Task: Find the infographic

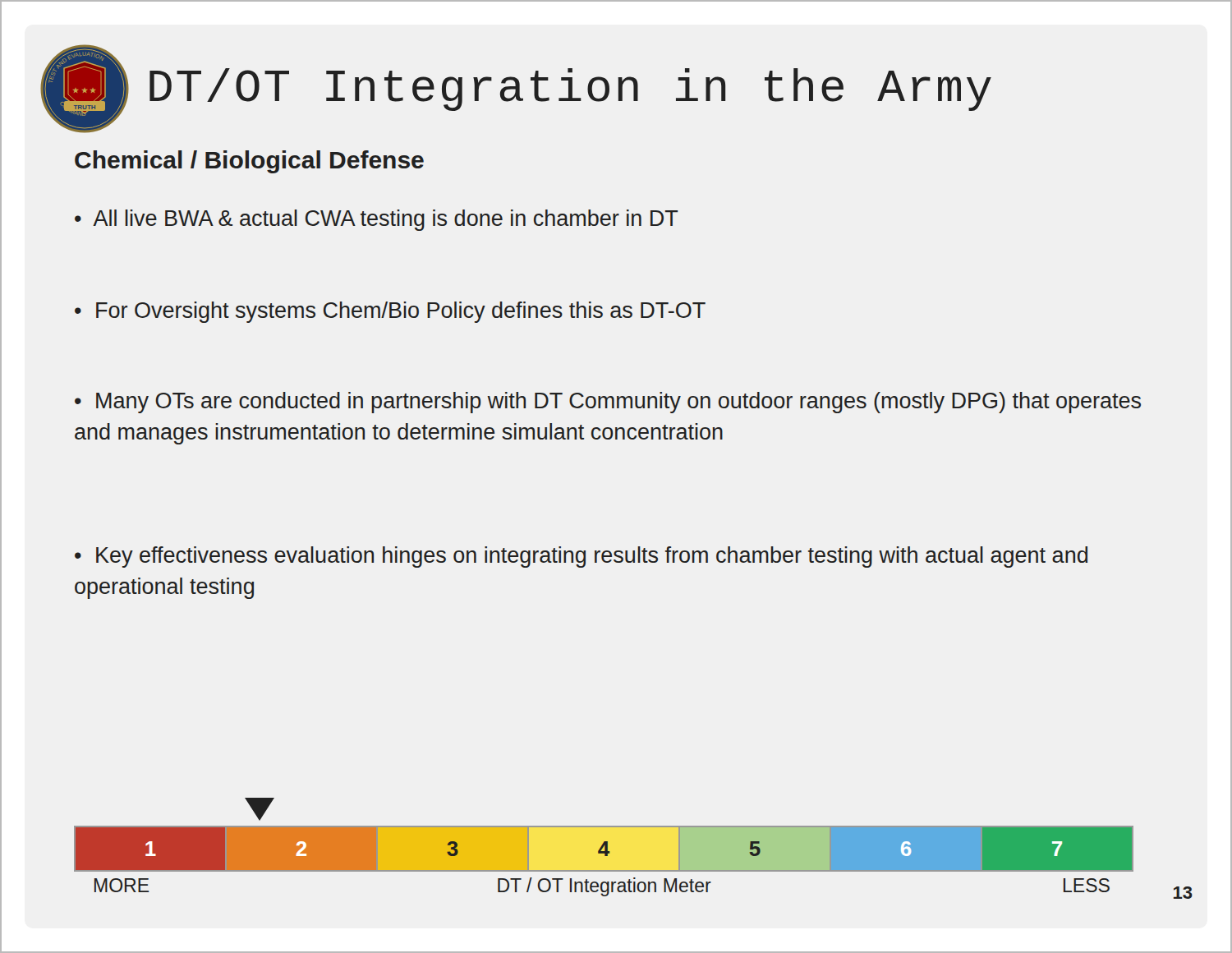Action: click(x=604, y=847)
